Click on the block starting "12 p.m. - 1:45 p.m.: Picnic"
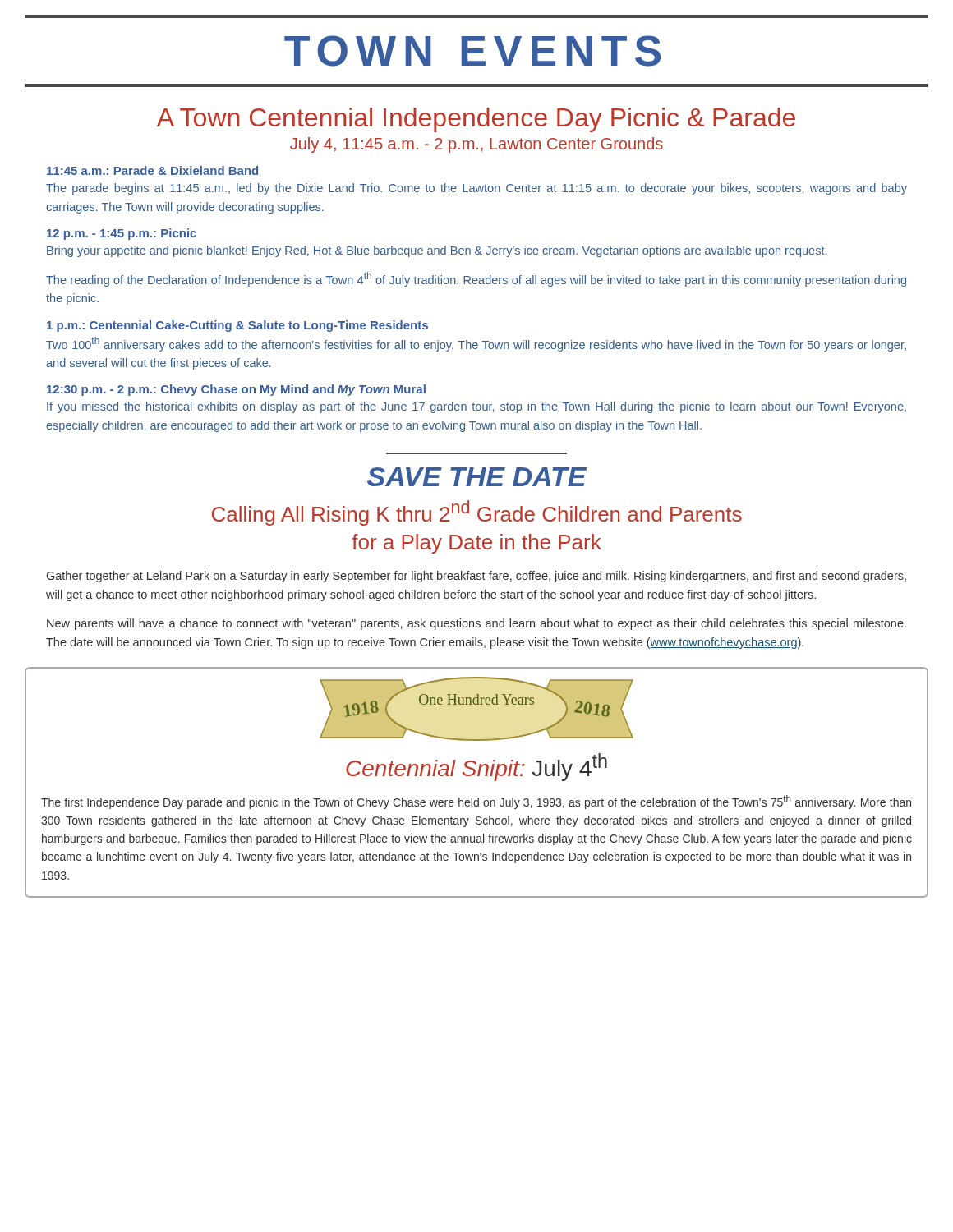953x1232 pixels. [122, 234]
